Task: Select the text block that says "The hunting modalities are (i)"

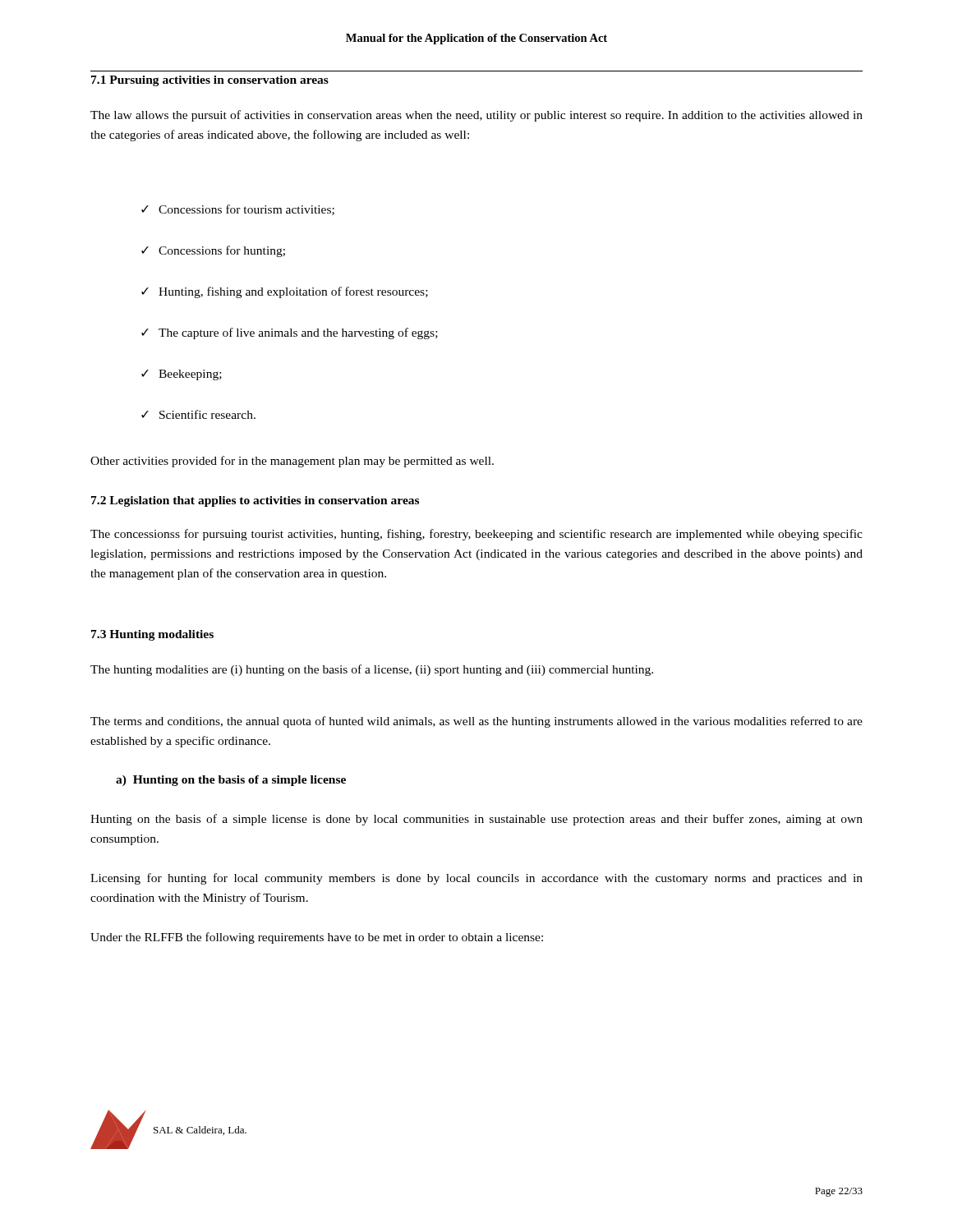Action: click(x=372, y=669)
